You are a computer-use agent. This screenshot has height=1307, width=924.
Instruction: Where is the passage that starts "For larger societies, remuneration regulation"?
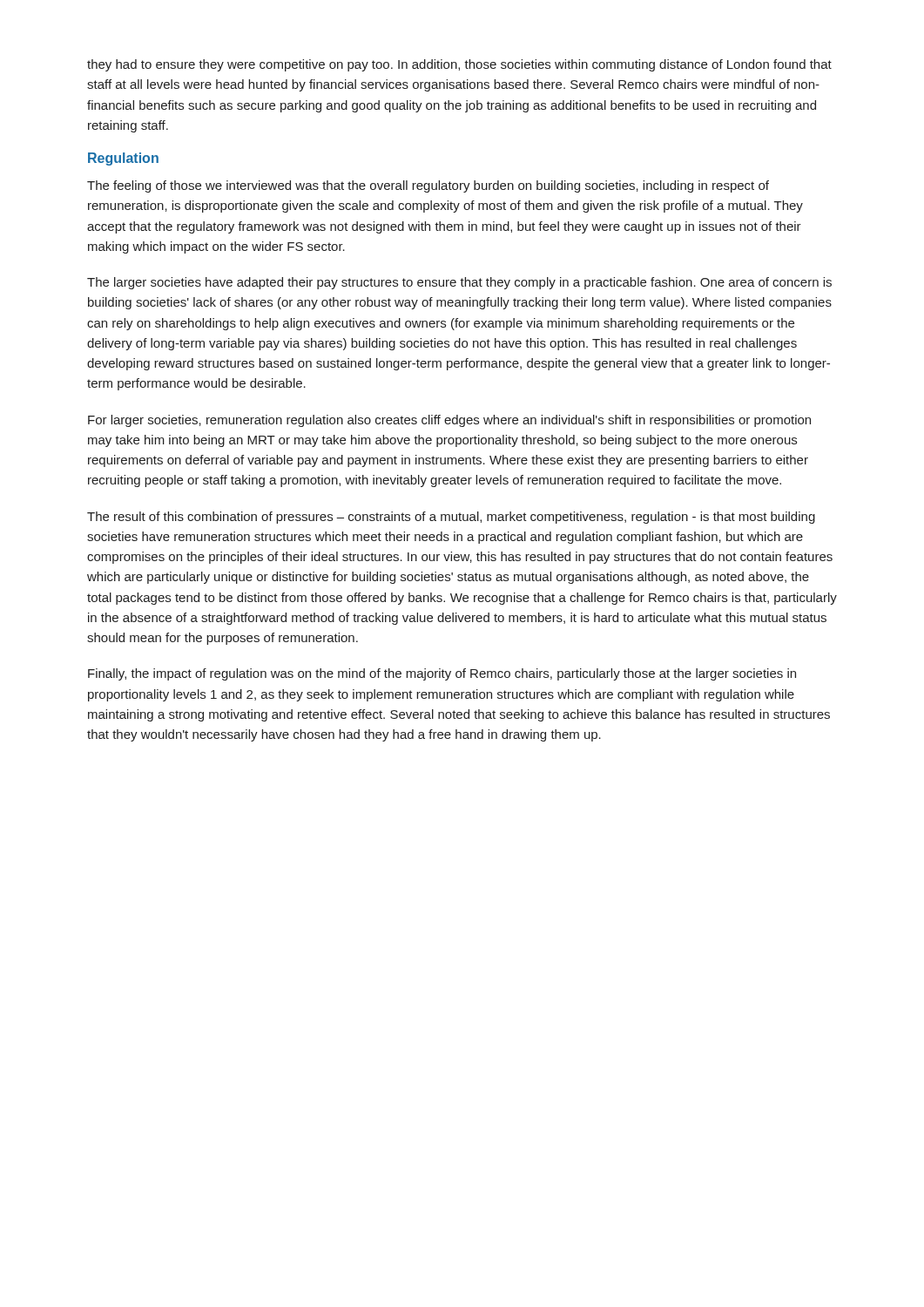point(449,449)
